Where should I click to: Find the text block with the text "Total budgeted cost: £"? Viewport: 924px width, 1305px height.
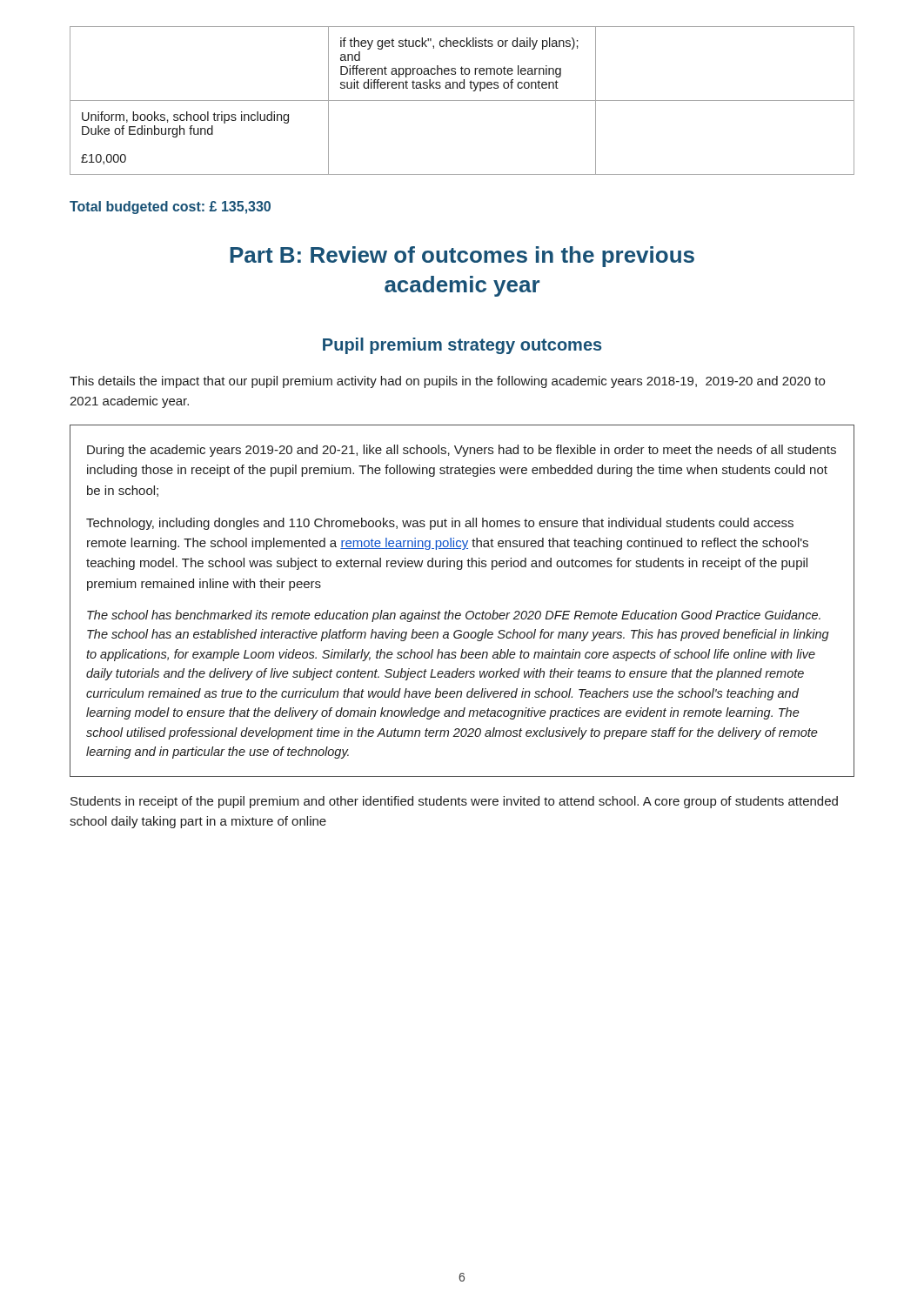click(170, 207)
